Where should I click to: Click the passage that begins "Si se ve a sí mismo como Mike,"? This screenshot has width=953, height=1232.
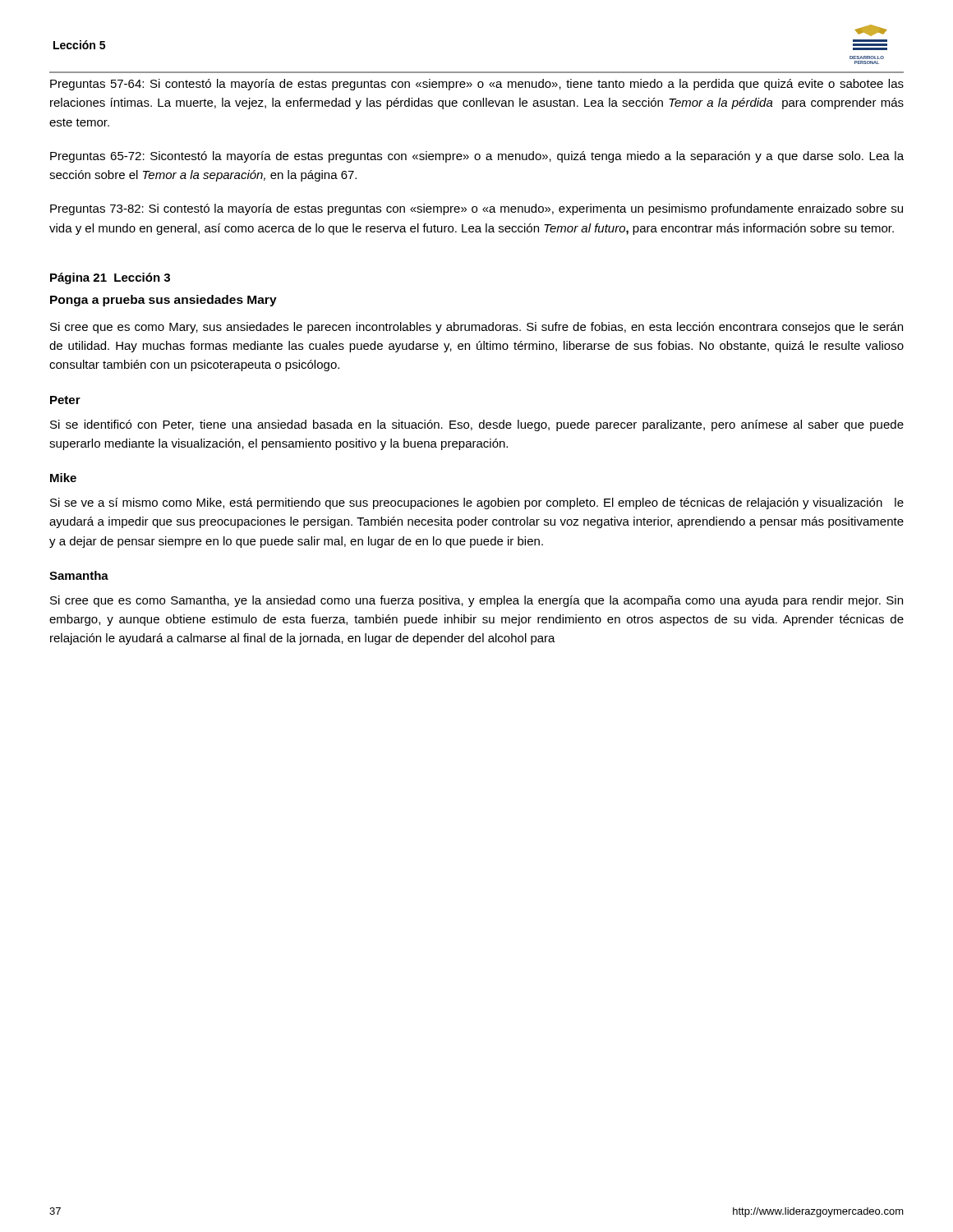pos(476,521)
